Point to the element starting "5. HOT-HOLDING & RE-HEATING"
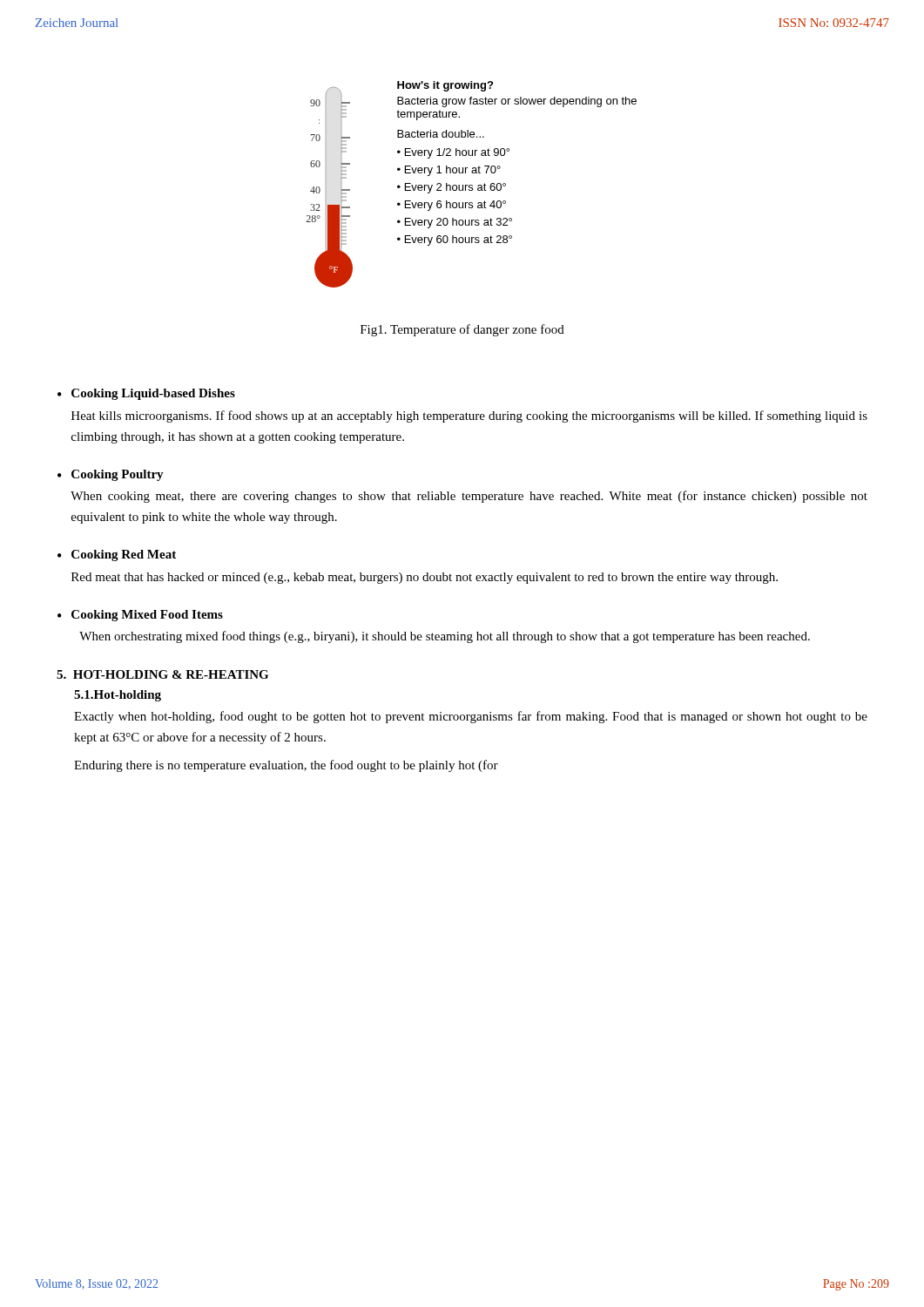 [163, 674]
